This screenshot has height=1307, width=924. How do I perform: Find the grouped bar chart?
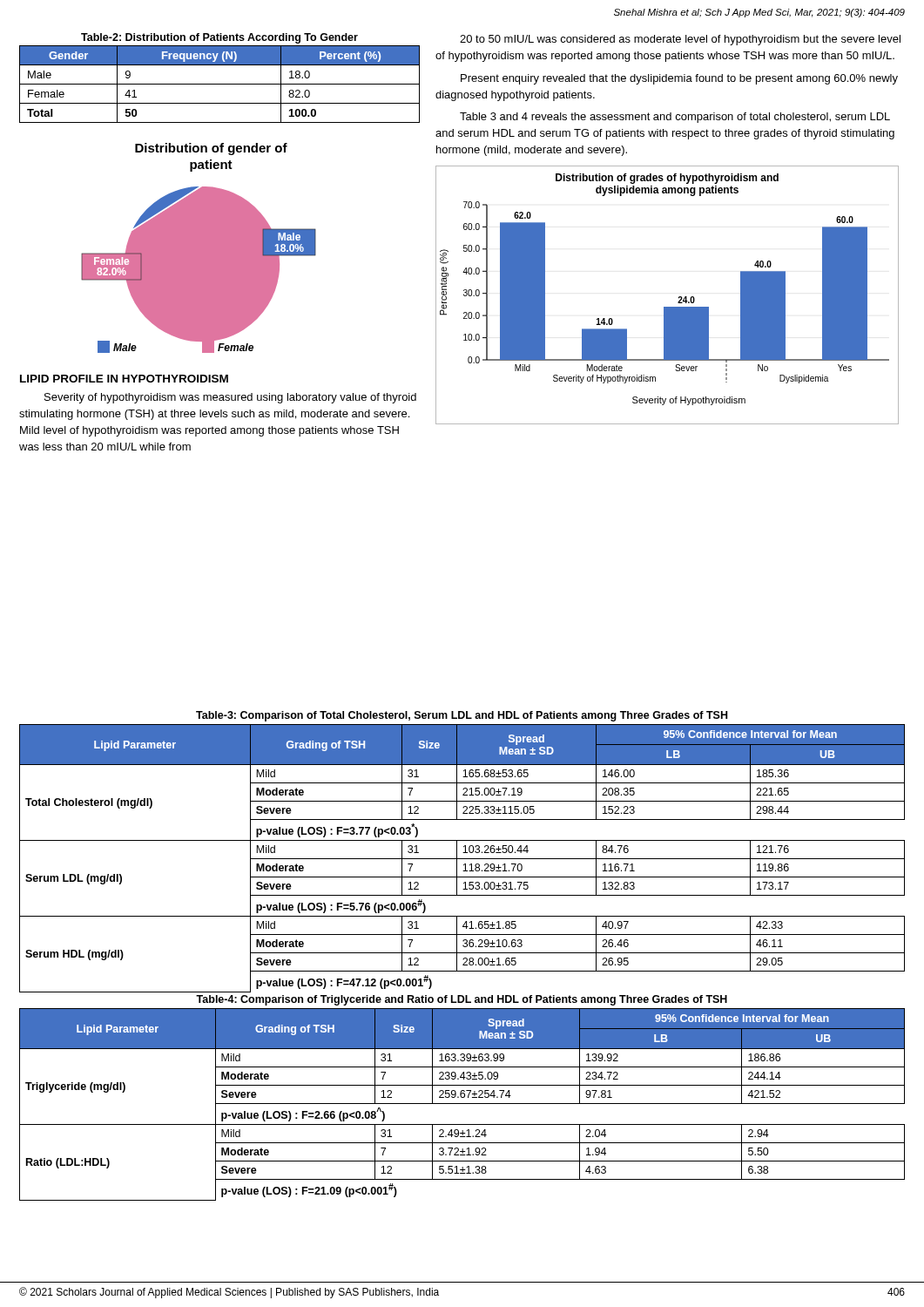671,295
